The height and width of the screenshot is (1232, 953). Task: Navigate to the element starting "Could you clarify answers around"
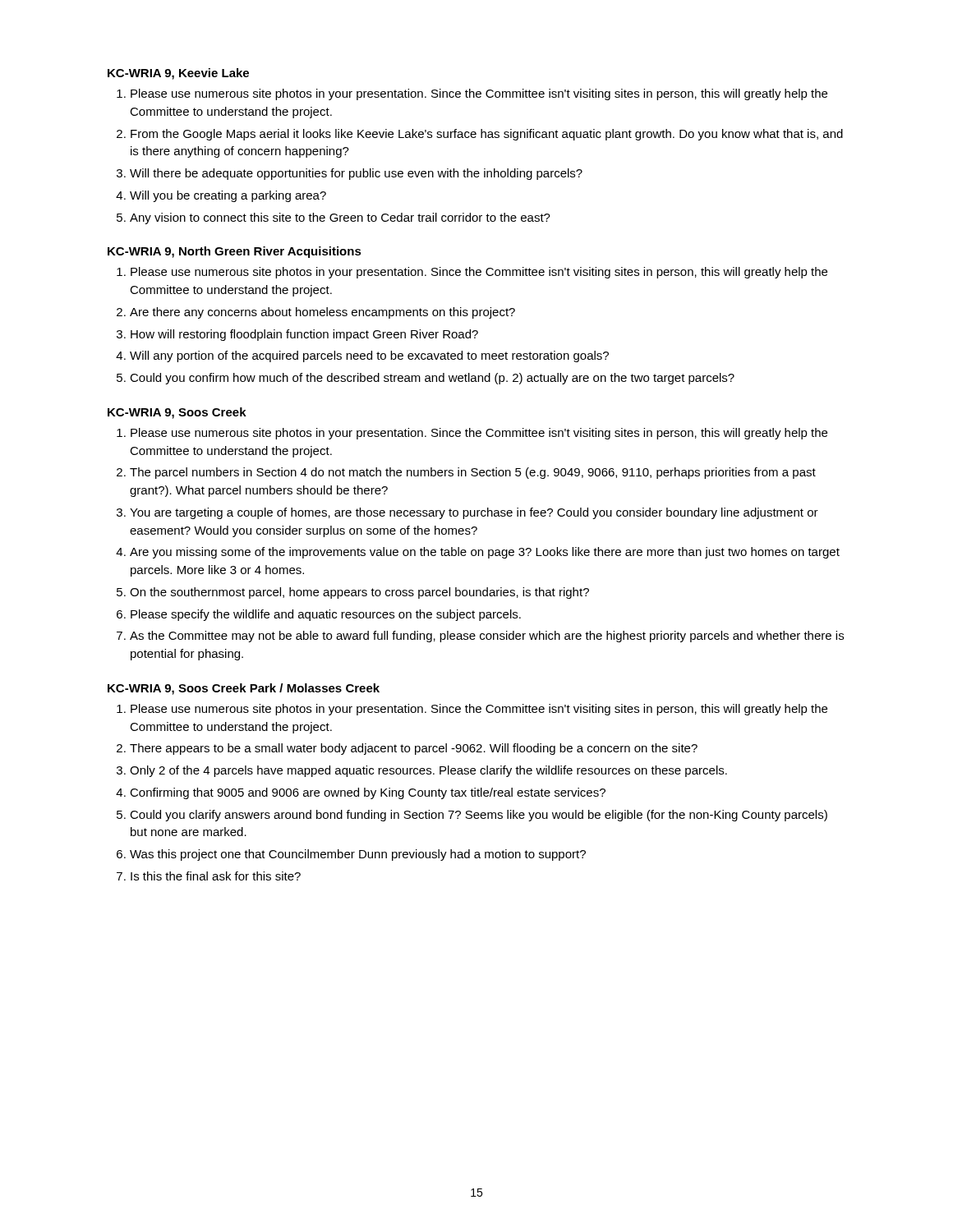point(479,823)
